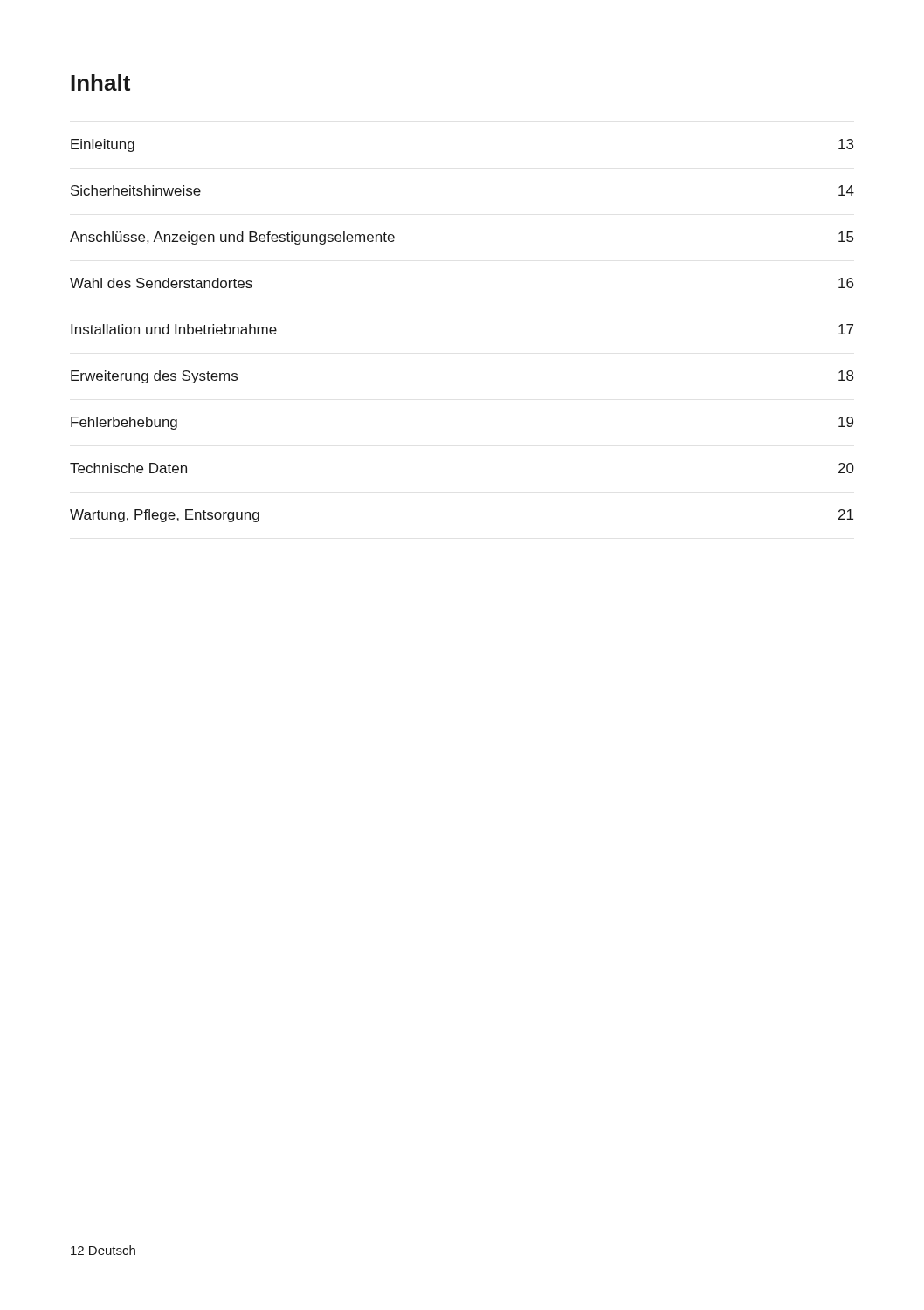
Task: Select the table that reads "Wartung, Pflege, Entsorgung"
Action: coord(462,330)
